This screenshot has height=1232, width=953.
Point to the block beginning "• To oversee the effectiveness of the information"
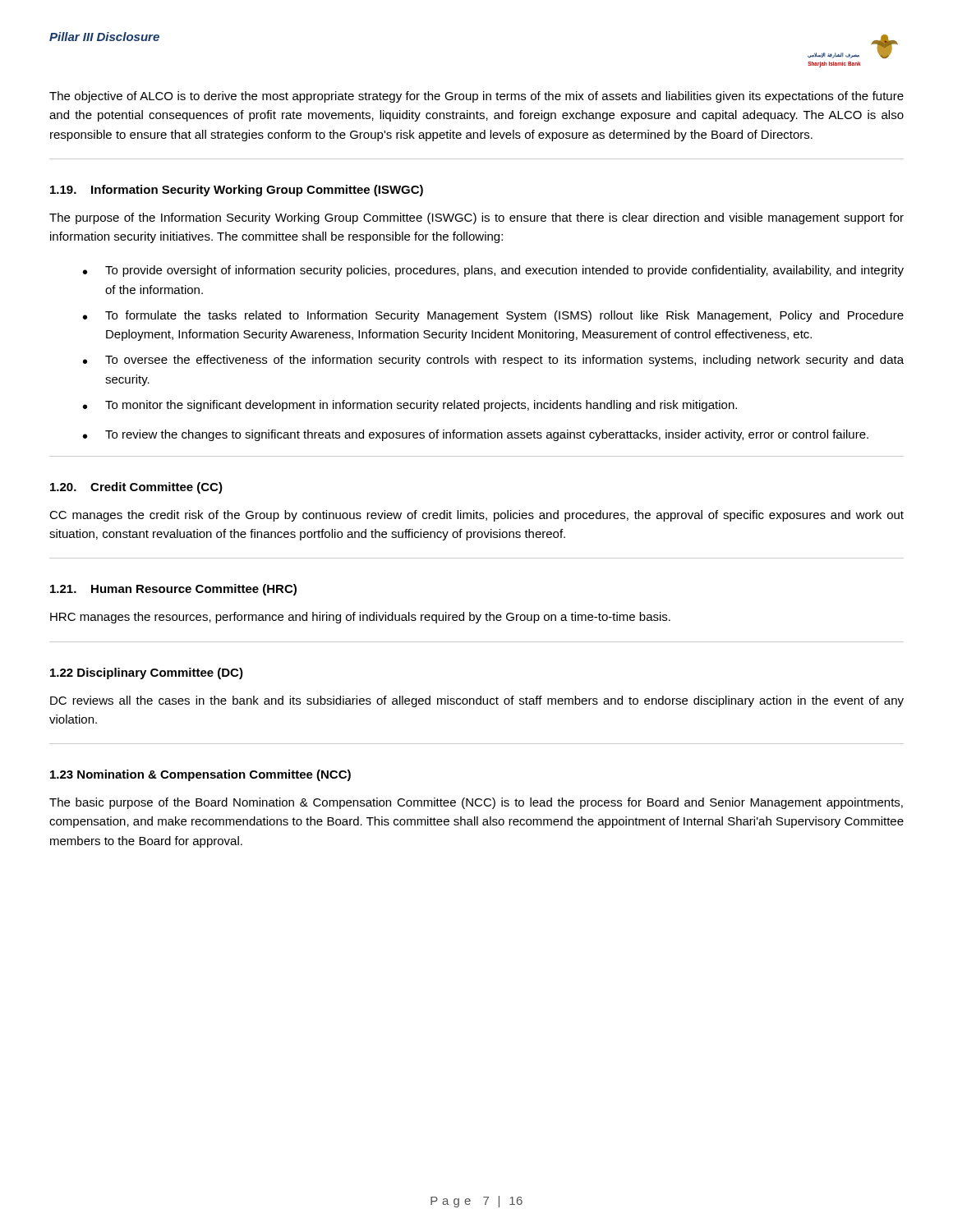pyautogui.click(x=493, y=369)
